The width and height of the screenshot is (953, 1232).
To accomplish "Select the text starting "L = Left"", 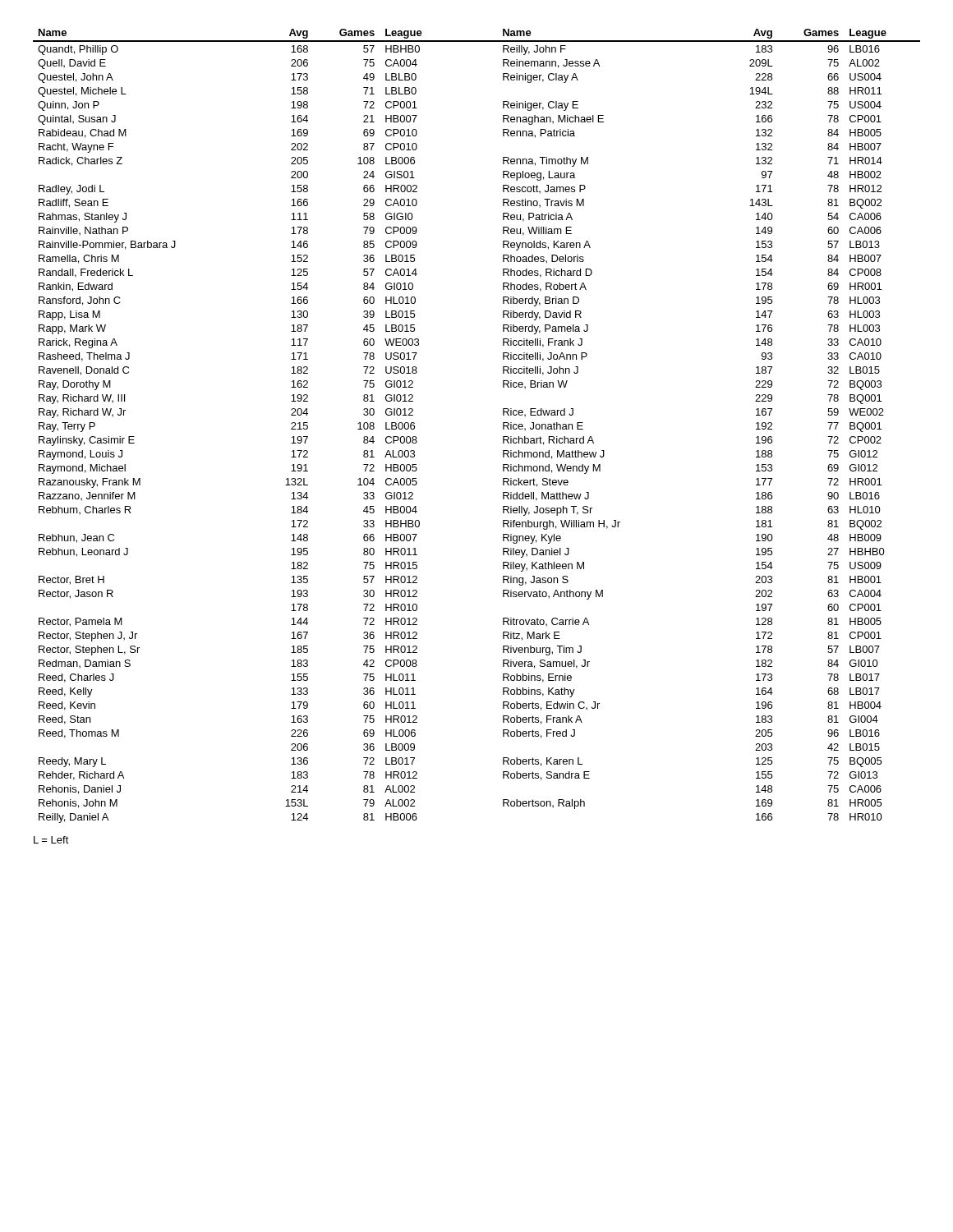I will click(51, 840).
